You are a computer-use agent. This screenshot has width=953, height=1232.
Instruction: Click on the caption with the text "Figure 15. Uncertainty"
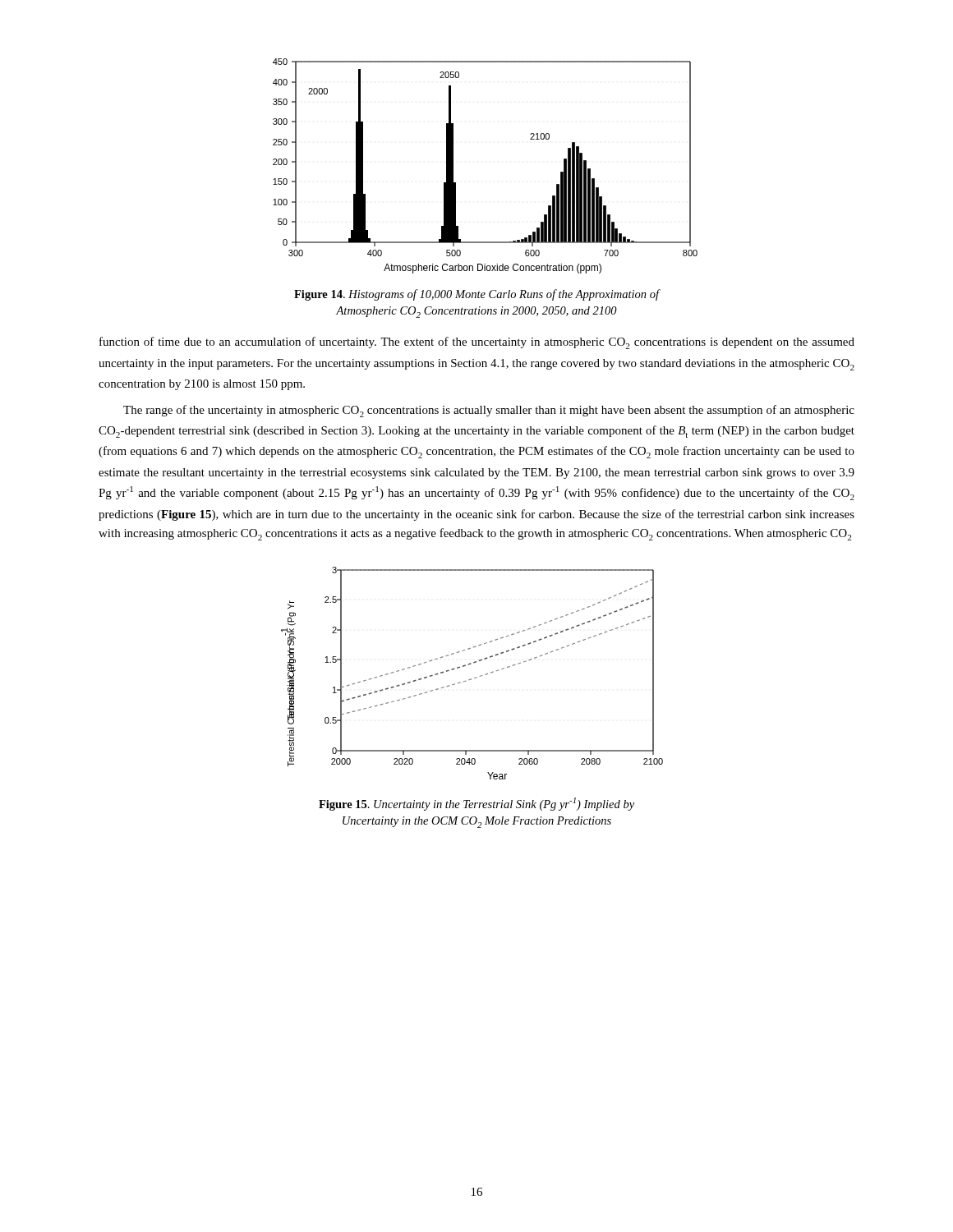pyautogui.click(x=476, y=813)
